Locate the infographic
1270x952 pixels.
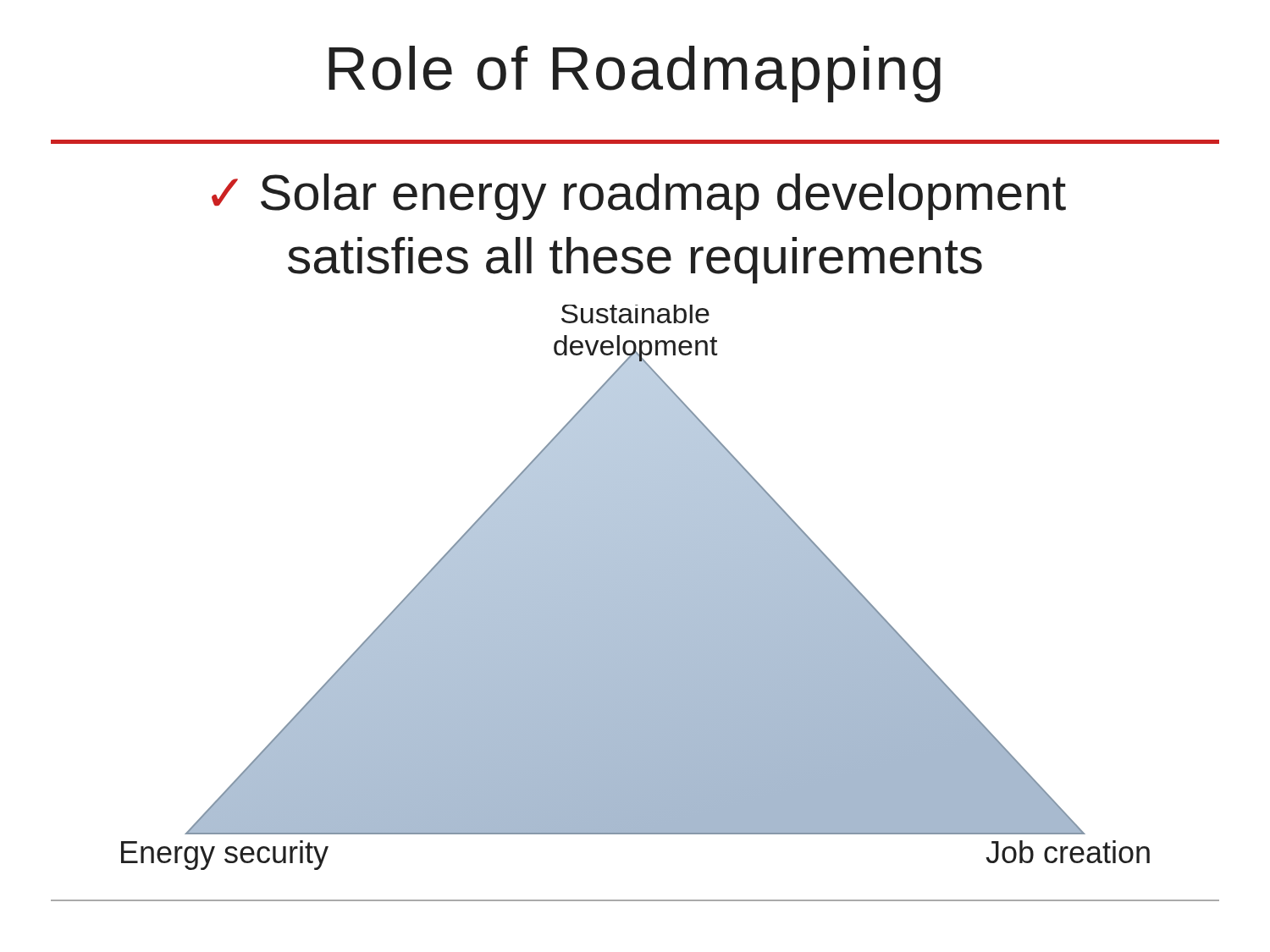[x=635, y=601]
